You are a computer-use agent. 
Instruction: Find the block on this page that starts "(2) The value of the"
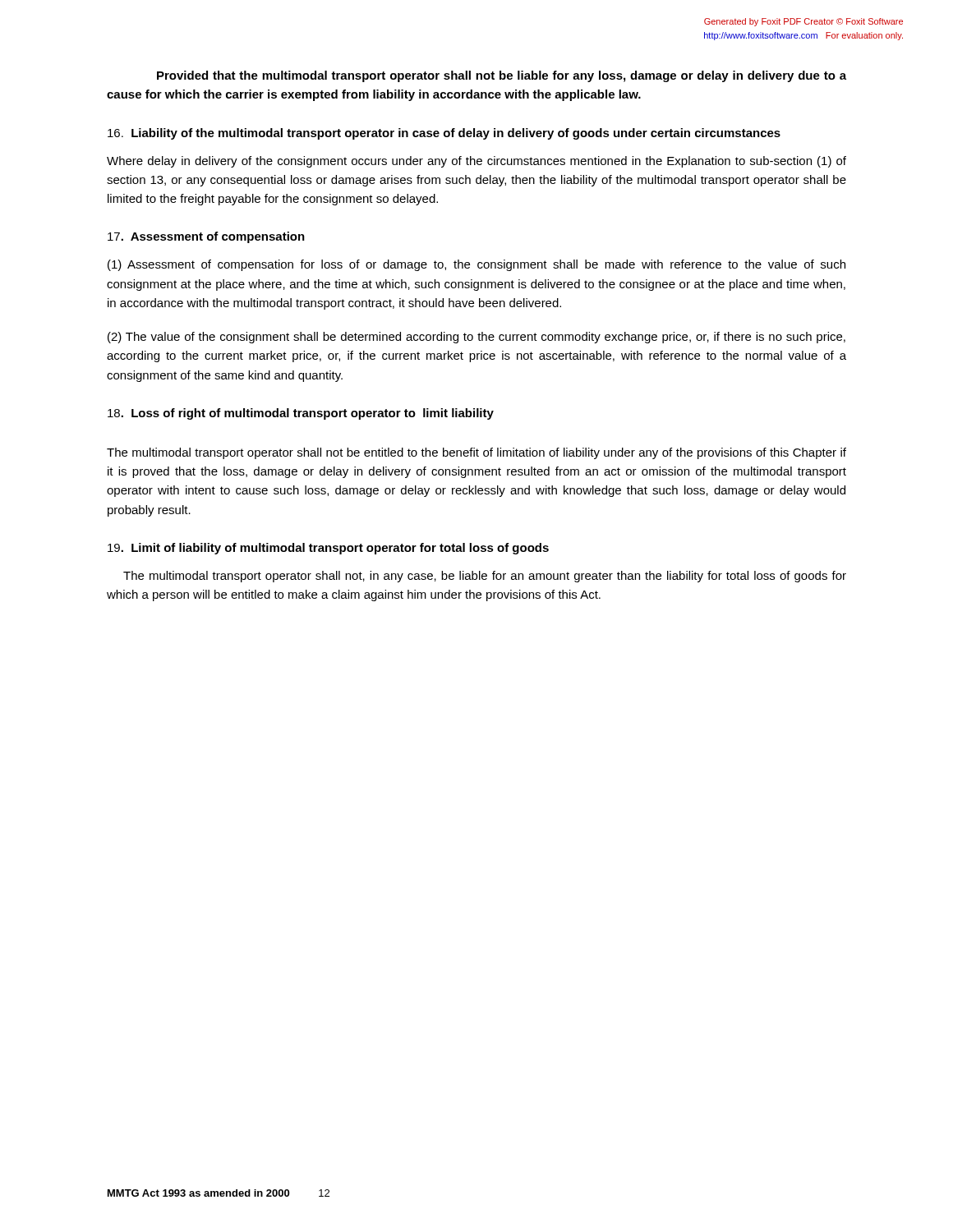476,355
